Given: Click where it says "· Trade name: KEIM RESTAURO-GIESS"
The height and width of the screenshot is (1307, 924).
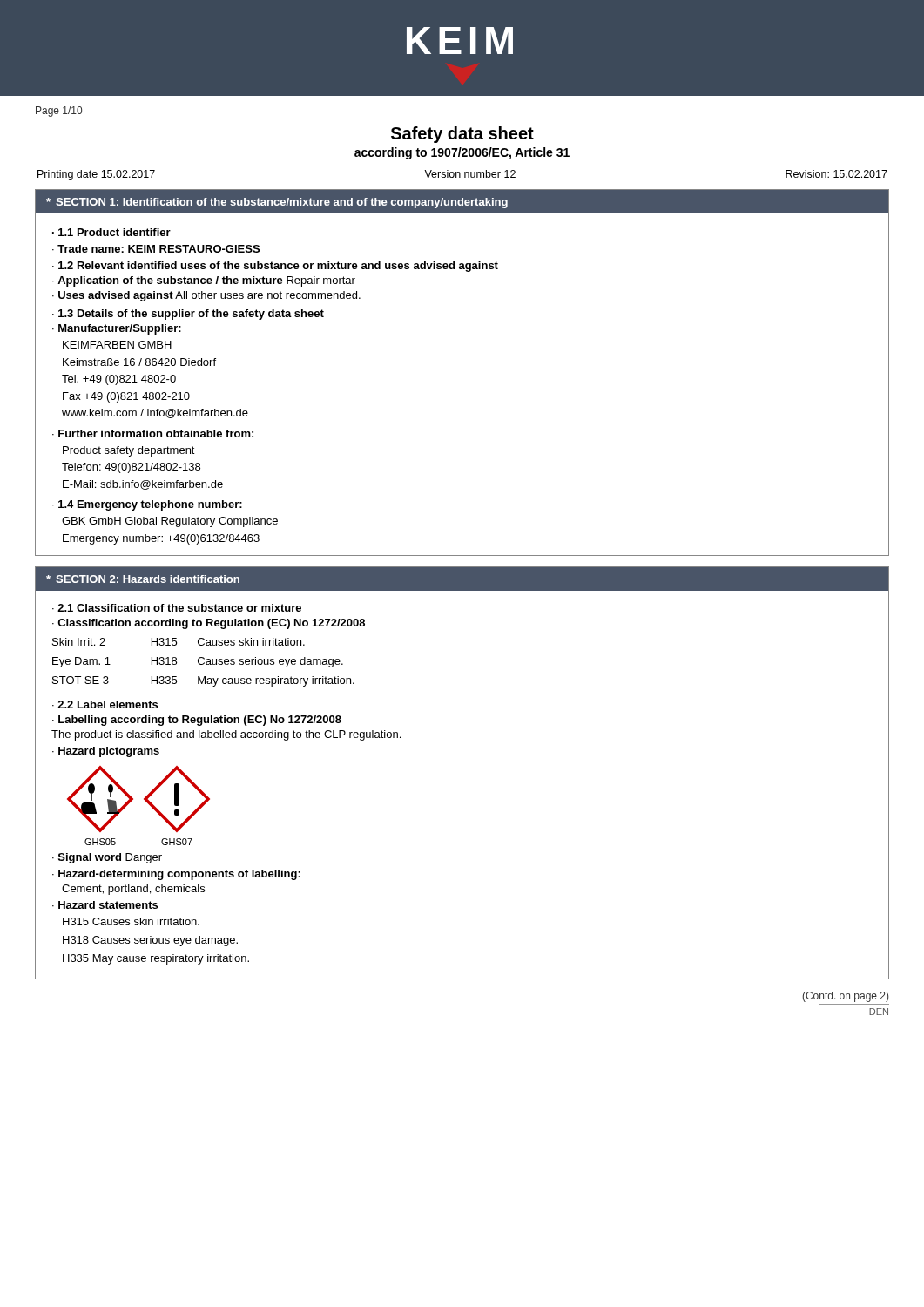Looking at the screenshot, I should pyautogui.click(x=156, y=249).
